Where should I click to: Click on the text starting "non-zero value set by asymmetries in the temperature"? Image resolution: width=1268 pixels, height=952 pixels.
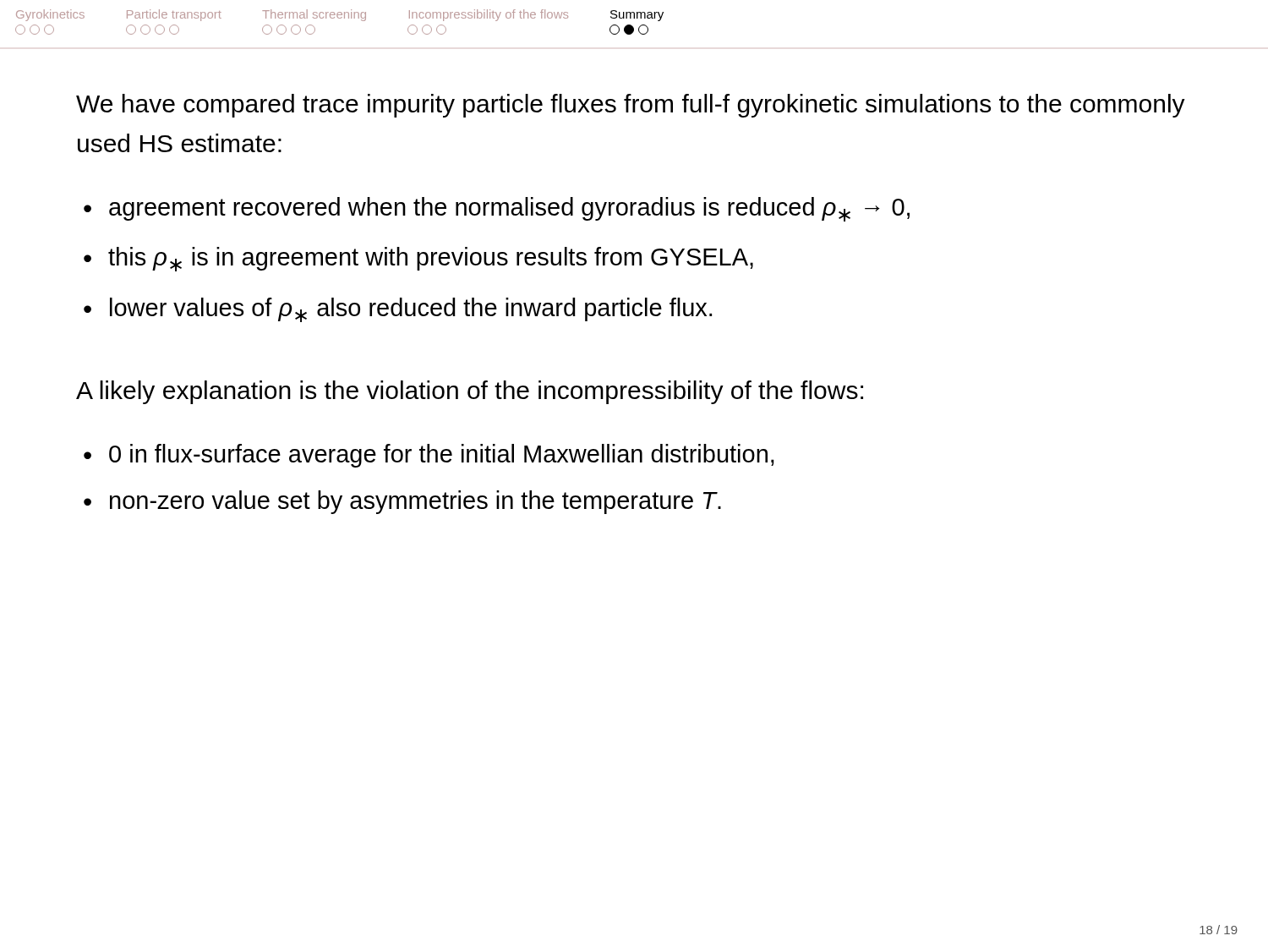[415, 501]
